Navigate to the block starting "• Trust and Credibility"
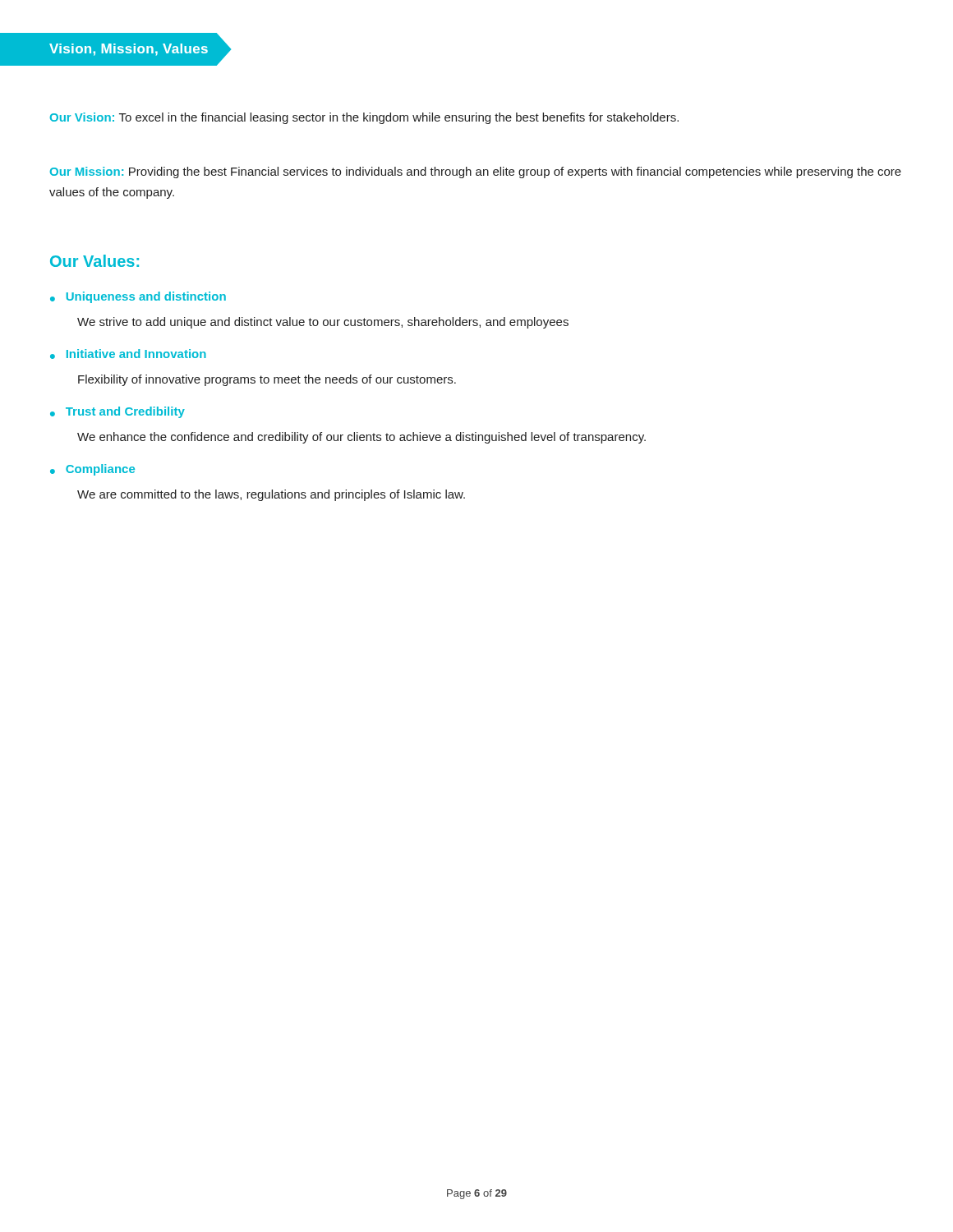The image size is (953, 1232). coord(476,425)
